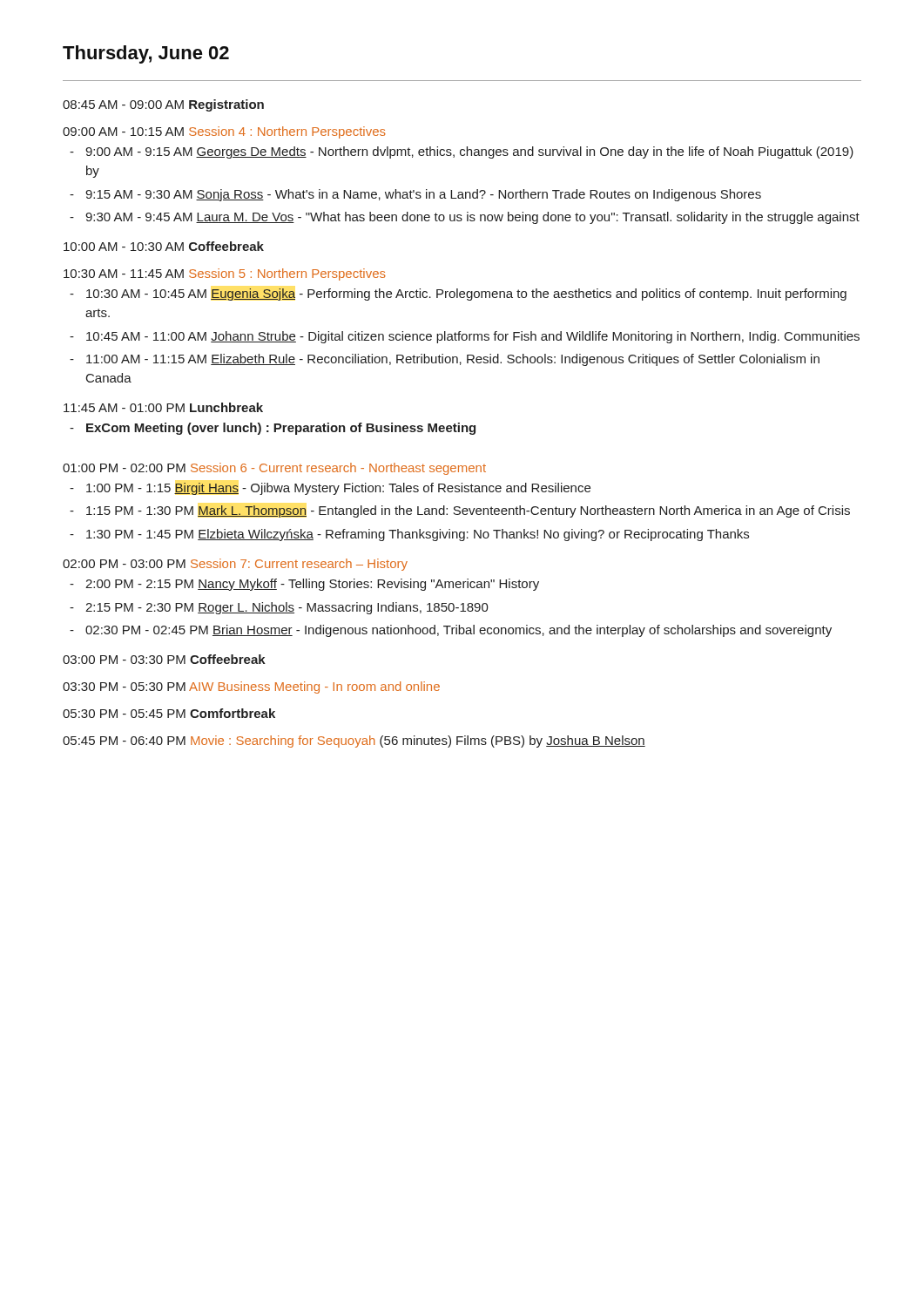This screenshot has height=1307, width=924.
Task: Point to "05:30 PM - 05:45 PM Comfortbreak"
Action: tap(169, 713)
